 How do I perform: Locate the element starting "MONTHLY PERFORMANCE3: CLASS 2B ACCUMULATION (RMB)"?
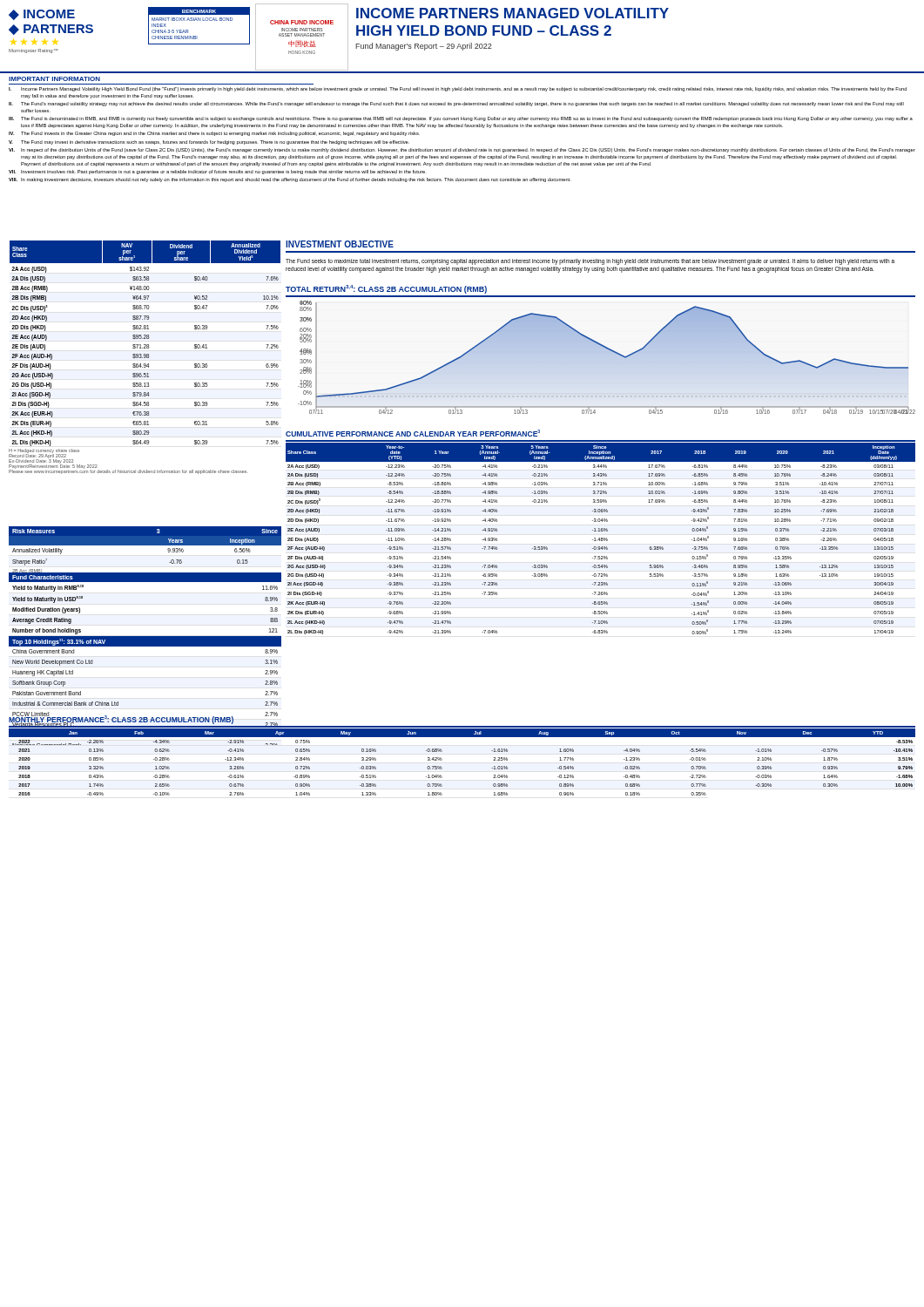[x=462, y=721]
